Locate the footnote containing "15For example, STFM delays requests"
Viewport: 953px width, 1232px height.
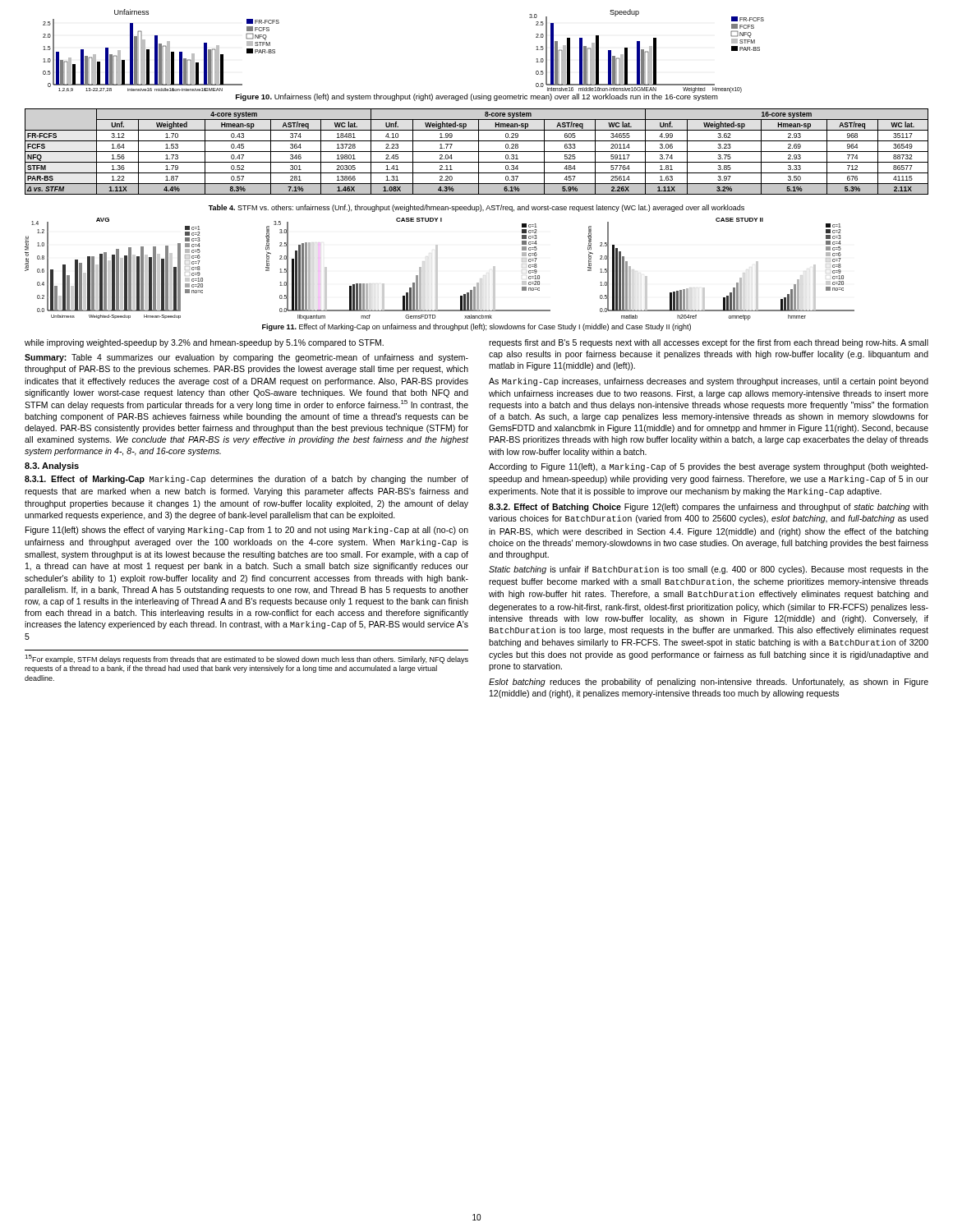(x=246, y=668)
